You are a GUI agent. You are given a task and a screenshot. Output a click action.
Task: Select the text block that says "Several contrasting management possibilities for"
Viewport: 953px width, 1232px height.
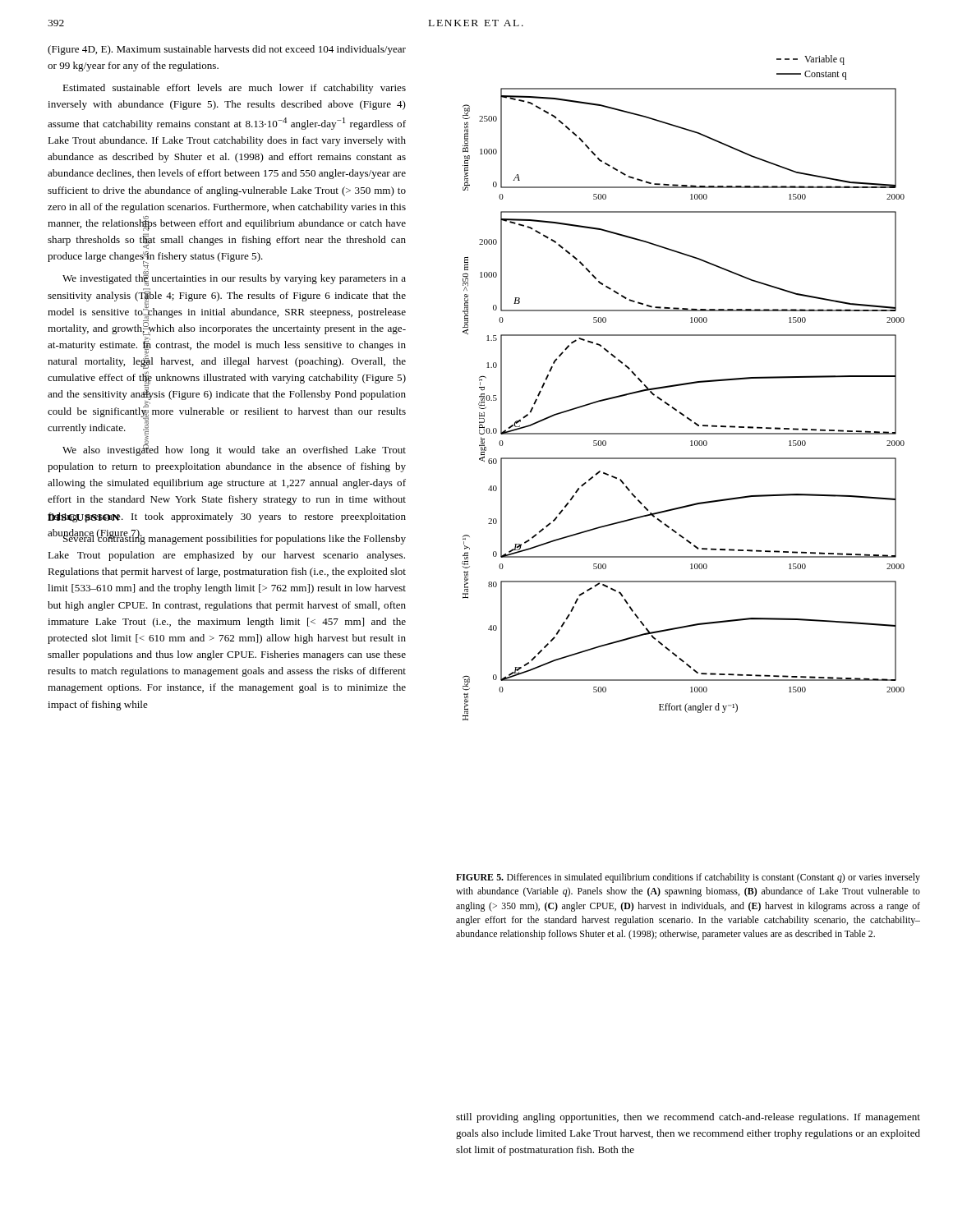coord(227,622)
